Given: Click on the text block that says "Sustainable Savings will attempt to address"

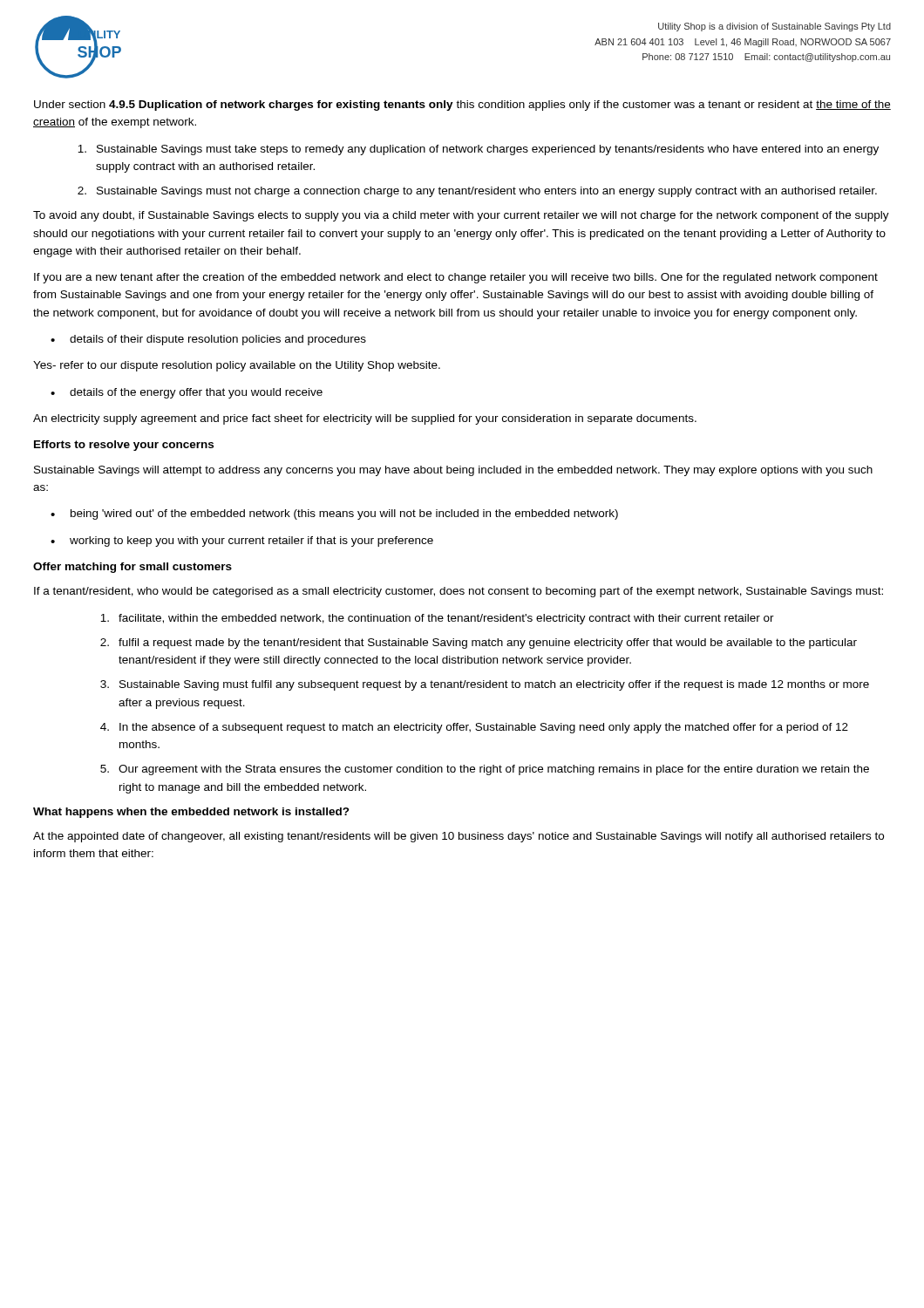Looking at the screenshot, I should tap(453, 478).
